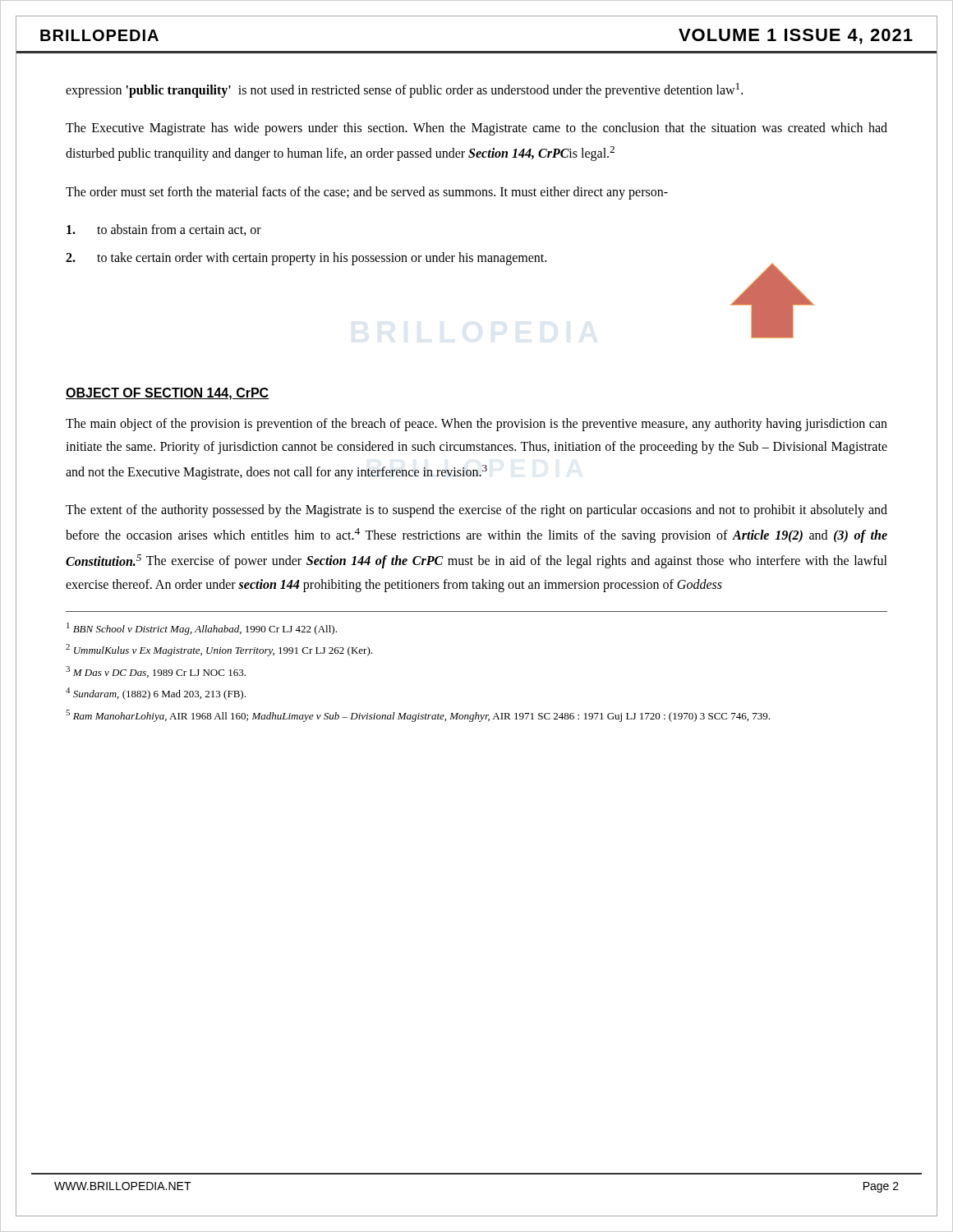Where is the passage that starts "expression 'public tranquility' is not used"?
The width and height of the screenshot is (953, 1232).
point(405,88)
